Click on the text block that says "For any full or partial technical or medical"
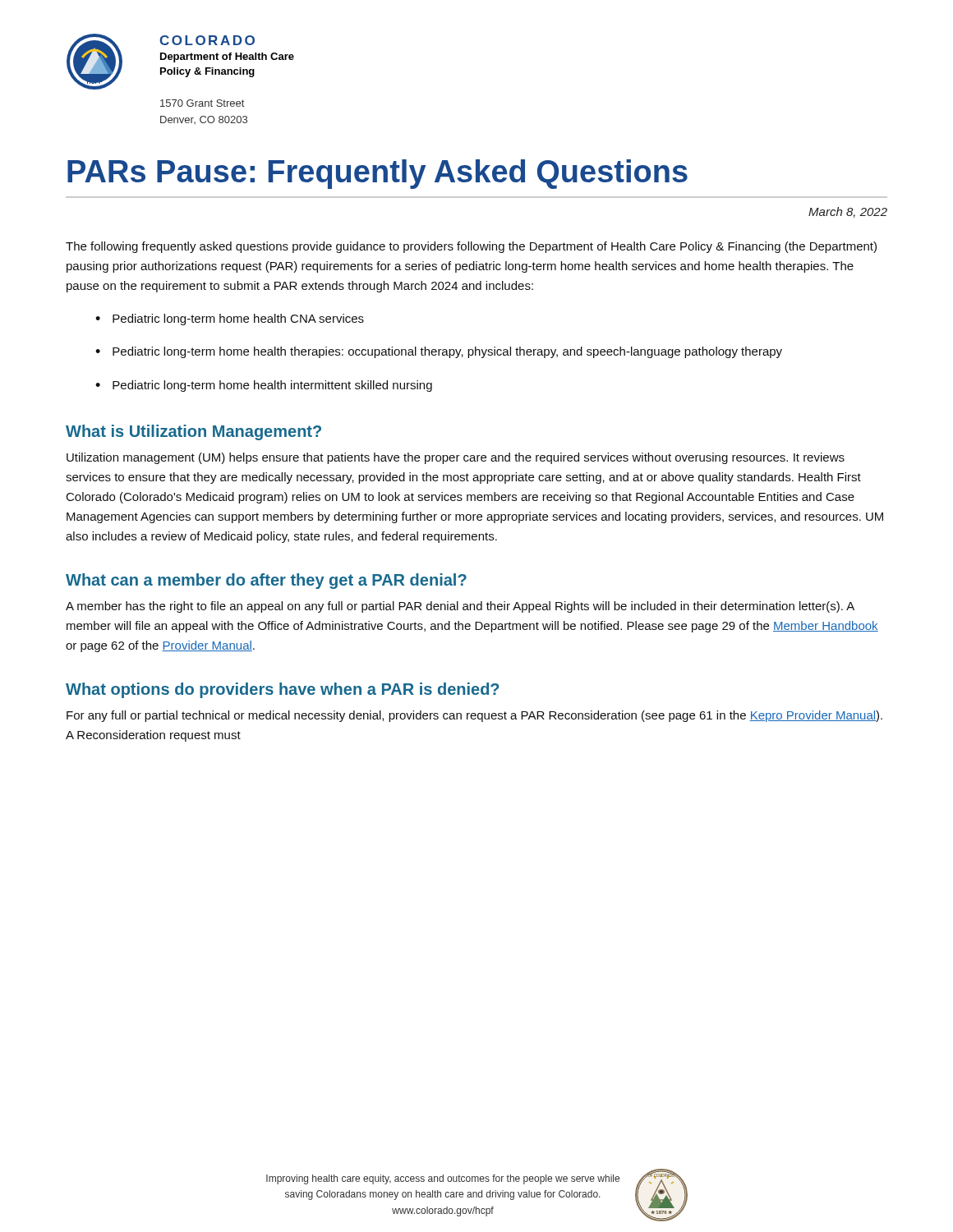Image resolution: width=953 pixels, height=1232 pixels. (x=475, y=725)
